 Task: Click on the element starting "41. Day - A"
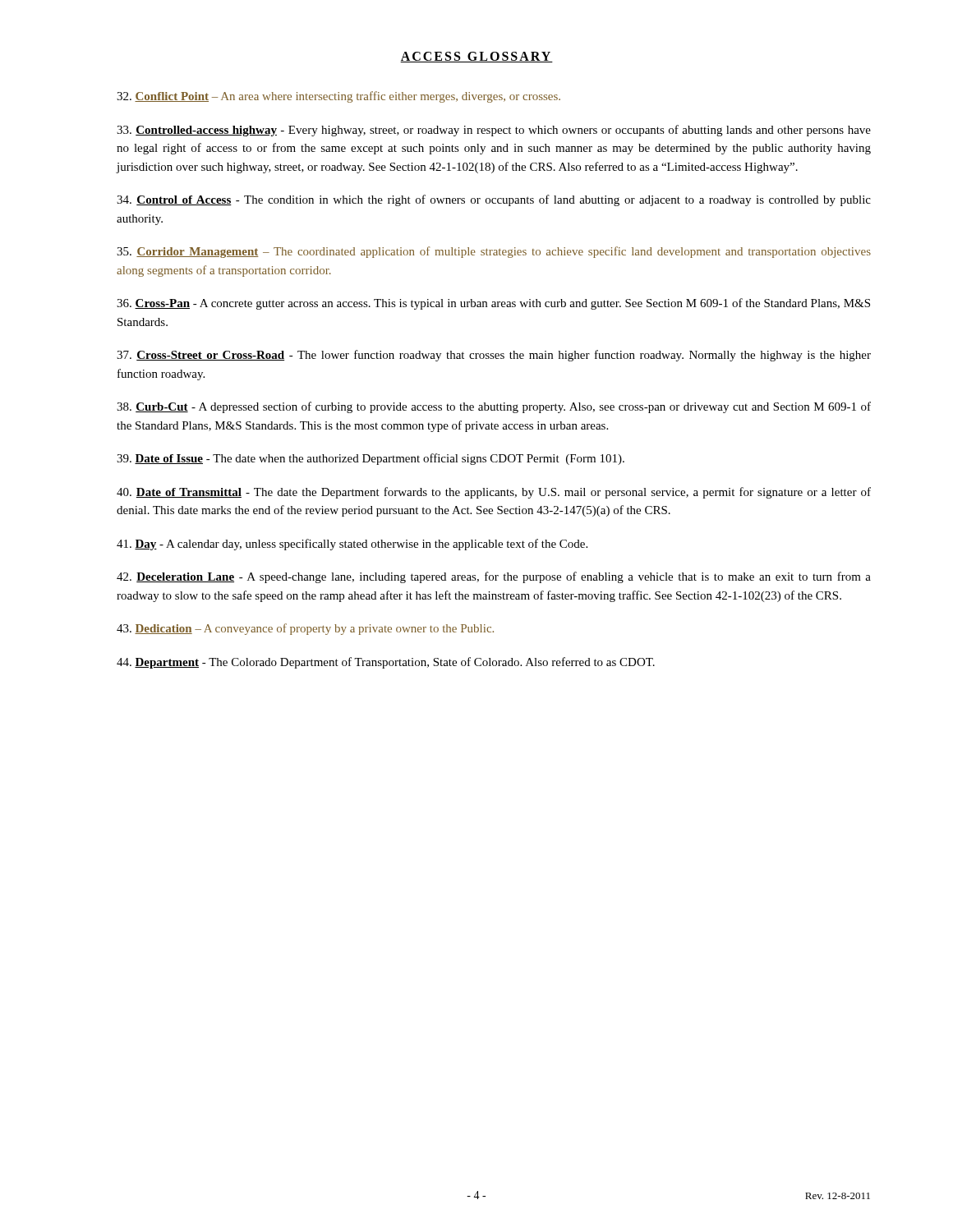tap(353, 543)
